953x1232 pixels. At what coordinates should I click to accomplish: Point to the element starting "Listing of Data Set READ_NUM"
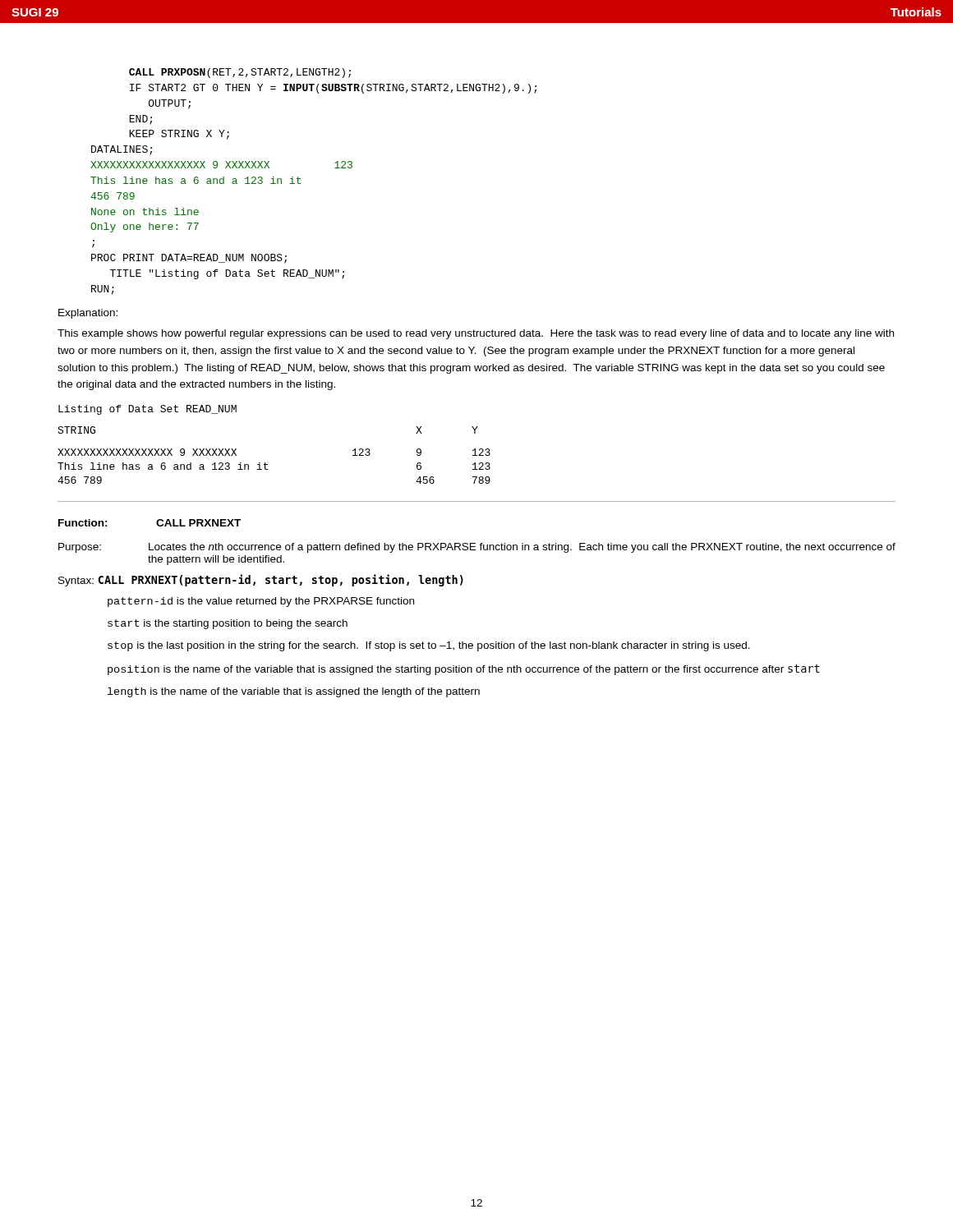pyautogui.click(x=147, y=410)
